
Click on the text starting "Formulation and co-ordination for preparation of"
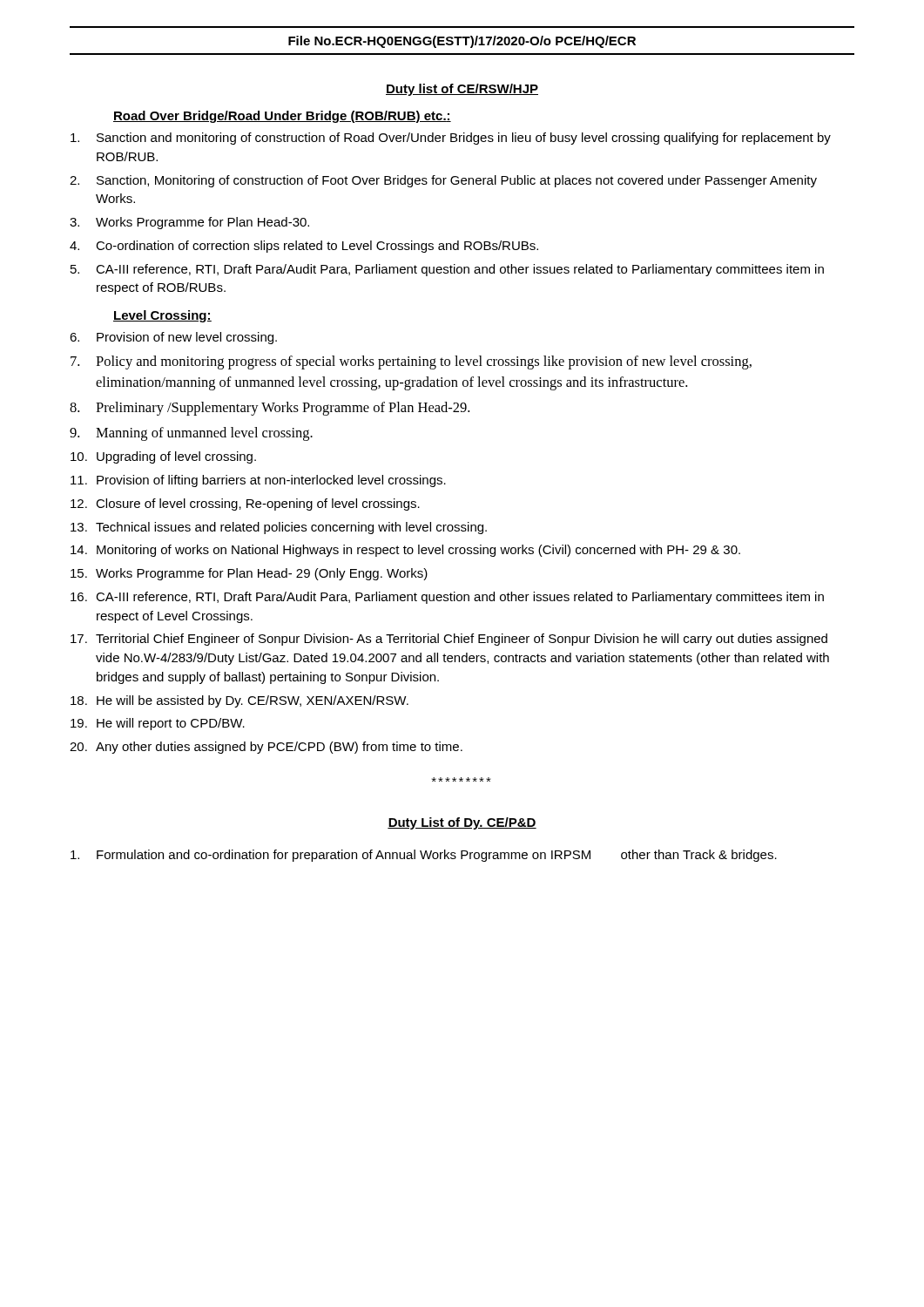pyautogui.click(x=462, y=855)
